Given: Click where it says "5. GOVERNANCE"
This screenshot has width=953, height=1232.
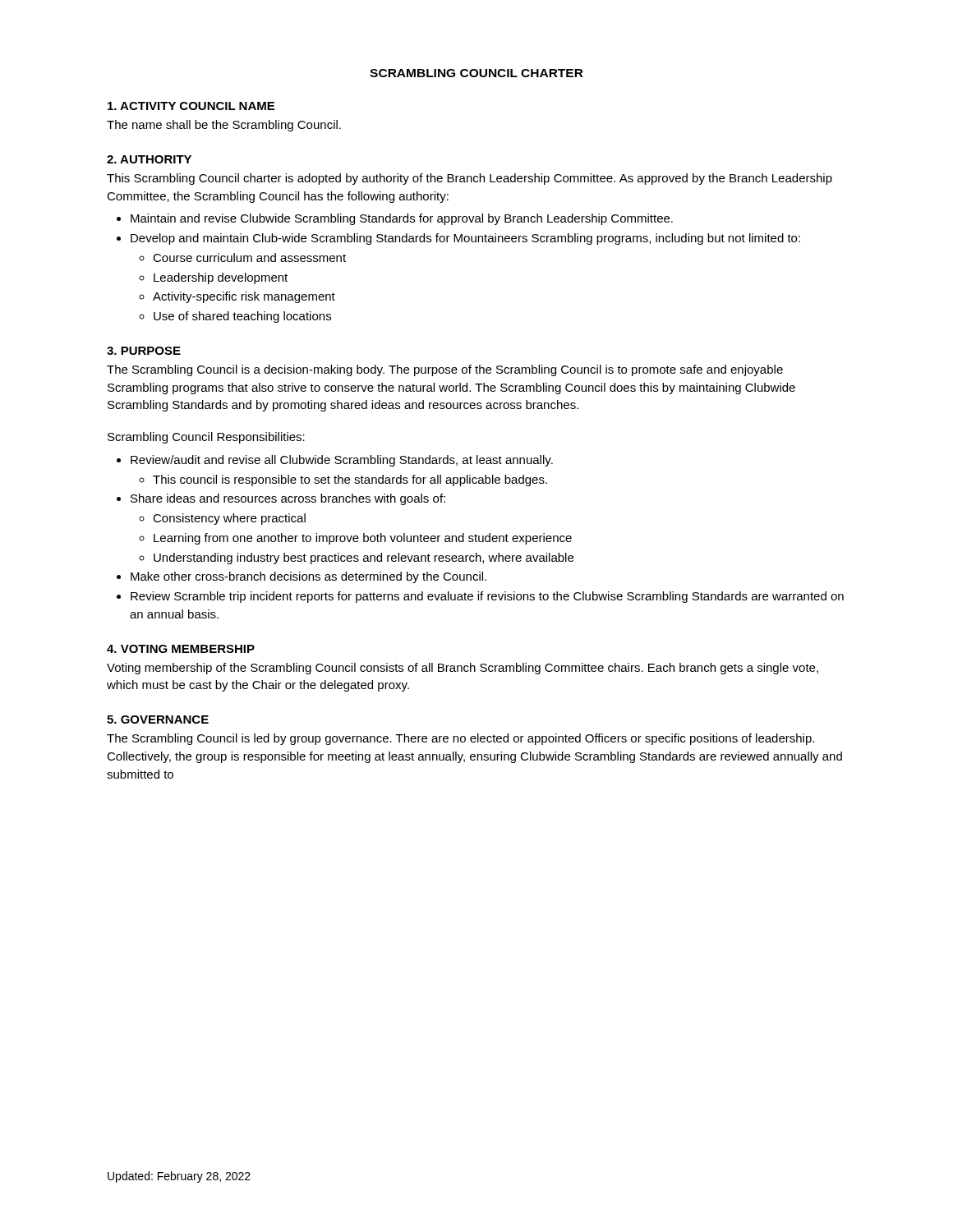Looking at the screenshot, I should coord(158,719).
